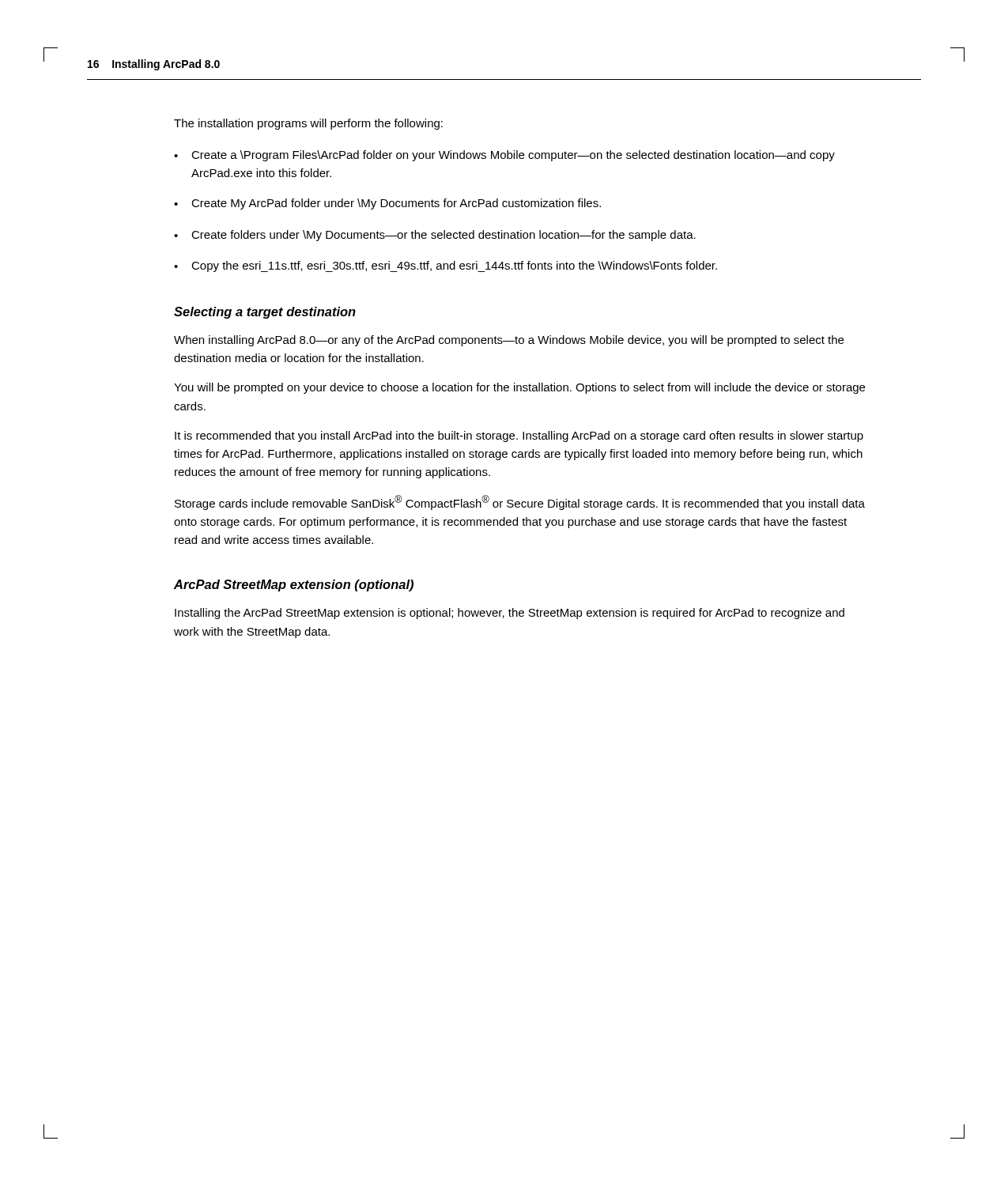Click on the block starting "ArcPad StreetMap extension (optional)"
This screenshot has height=1186, width=1008.
point(294,584)
